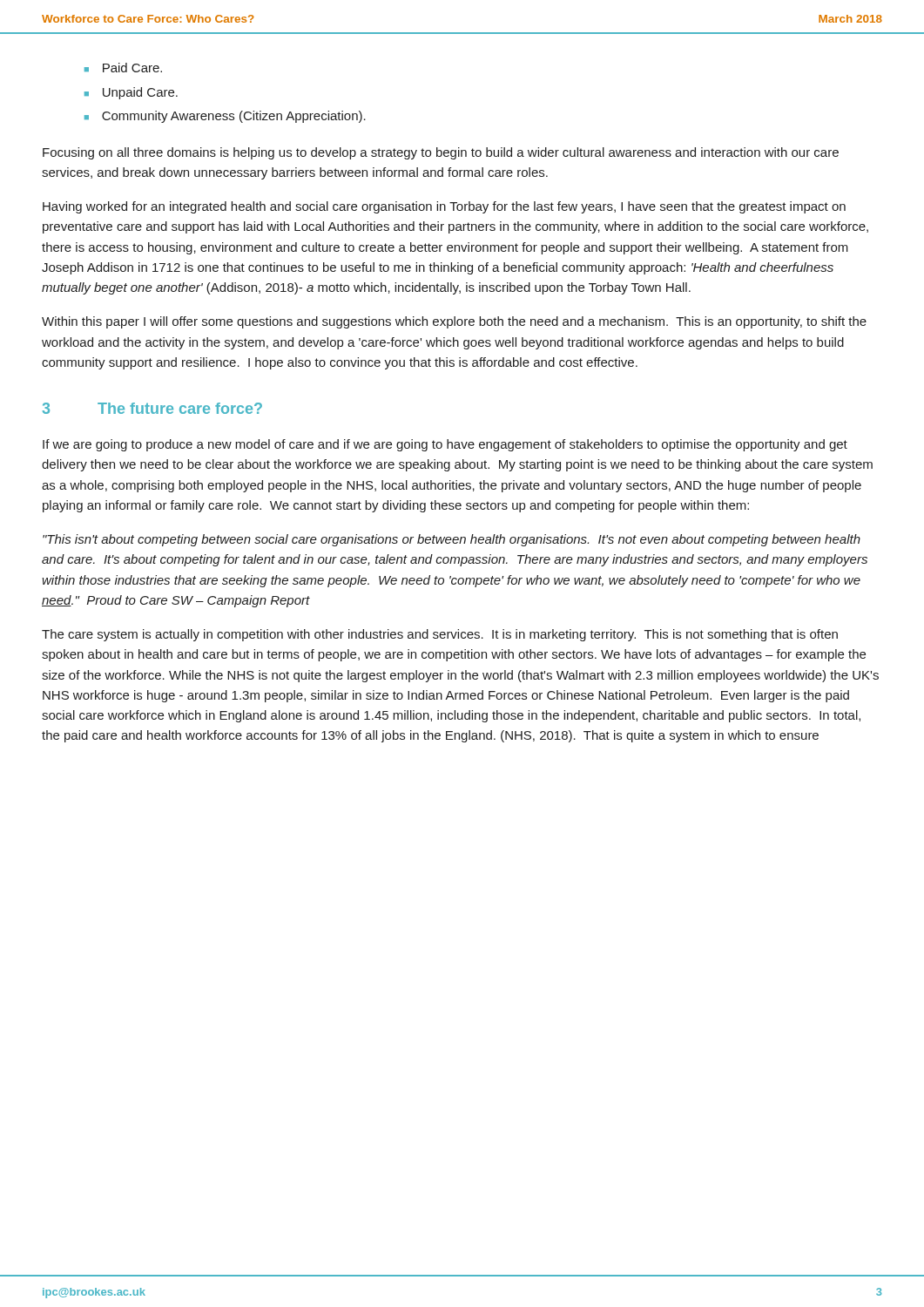
Task: Locate the text block that reads "The care system is actually"
Action: tap(460, 685)
